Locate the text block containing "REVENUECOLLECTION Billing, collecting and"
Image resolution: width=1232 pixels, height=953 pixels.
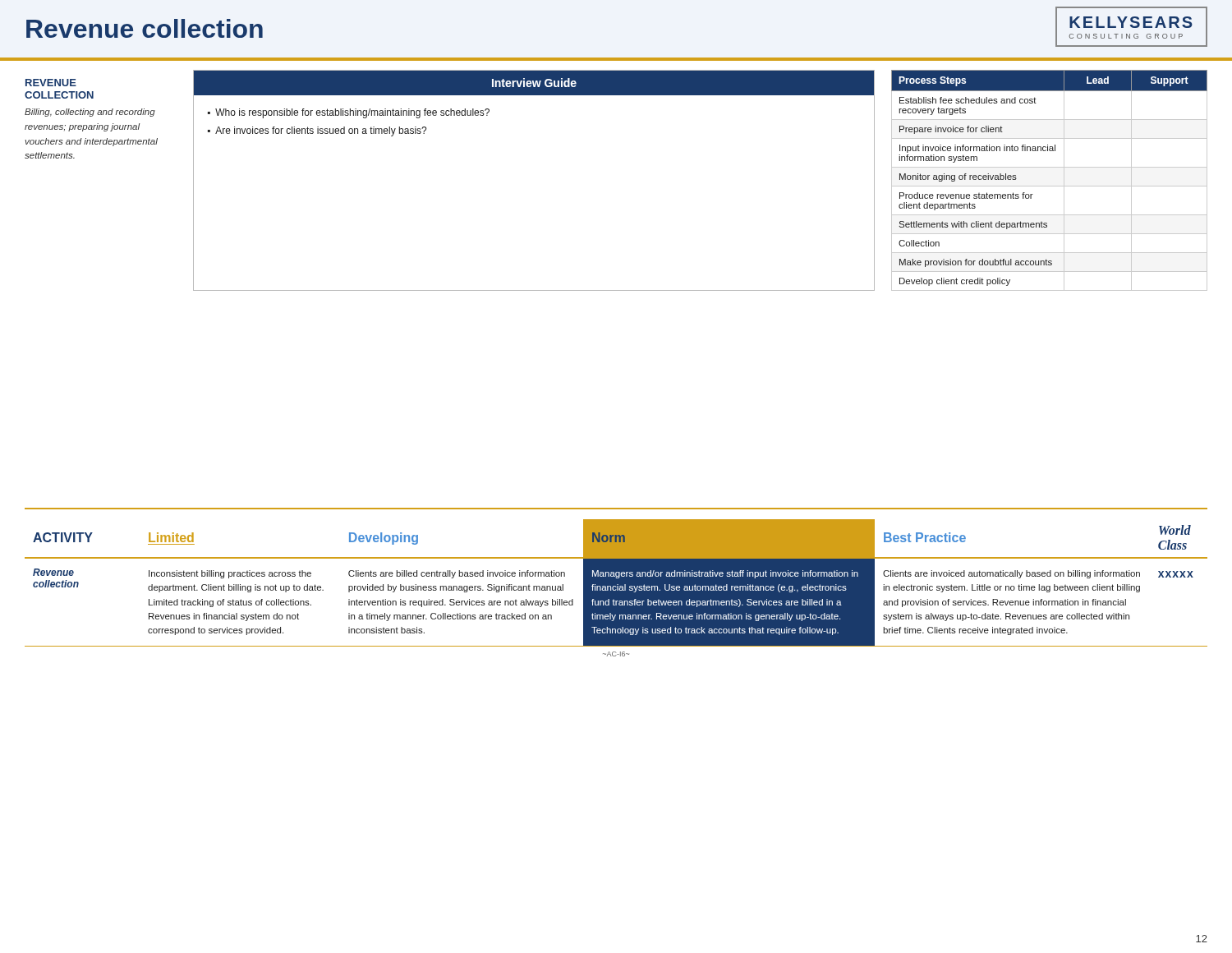click(x=101, y=120)
